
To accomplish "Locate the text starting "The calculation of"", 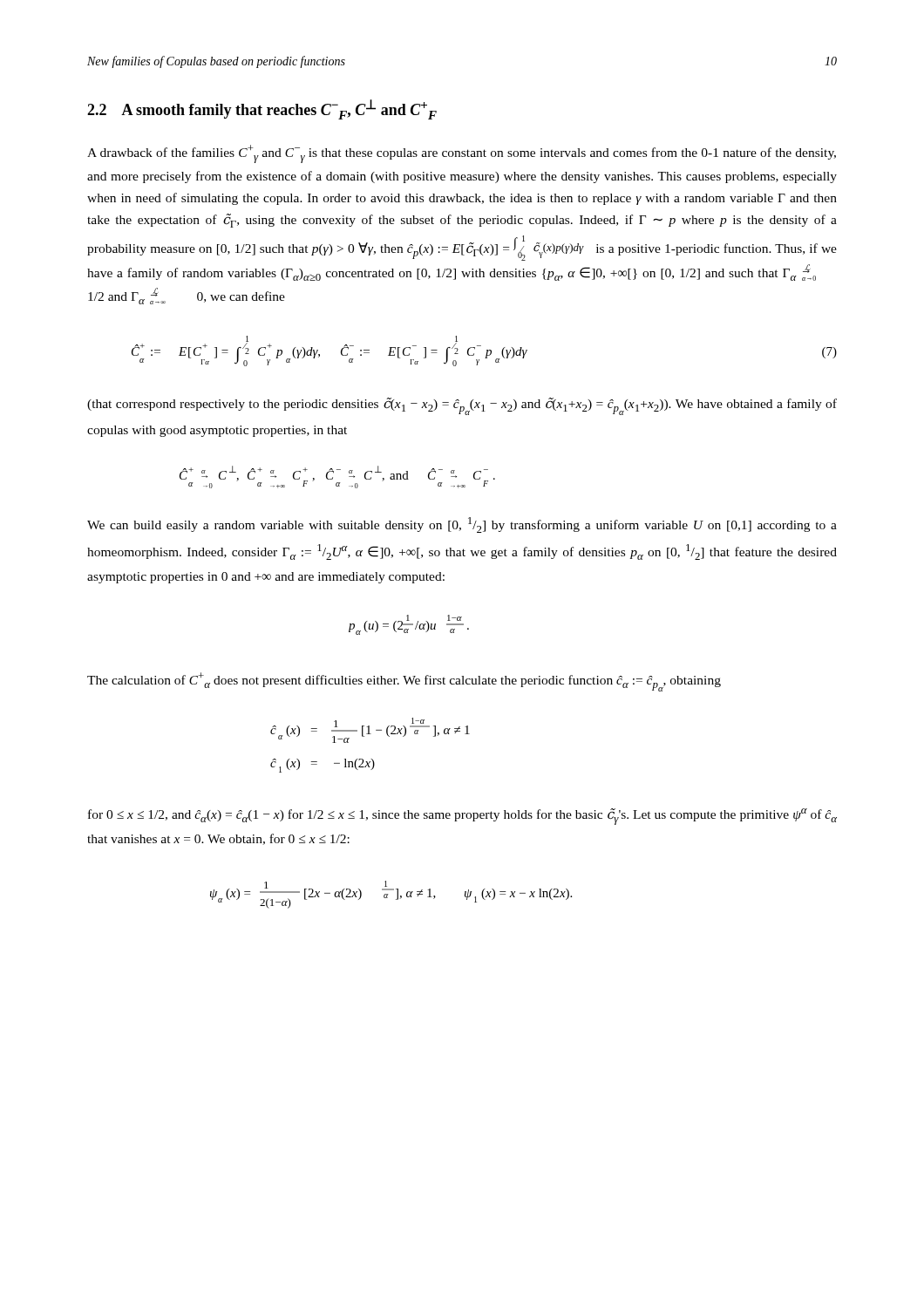I will click(x=404, y=681).
